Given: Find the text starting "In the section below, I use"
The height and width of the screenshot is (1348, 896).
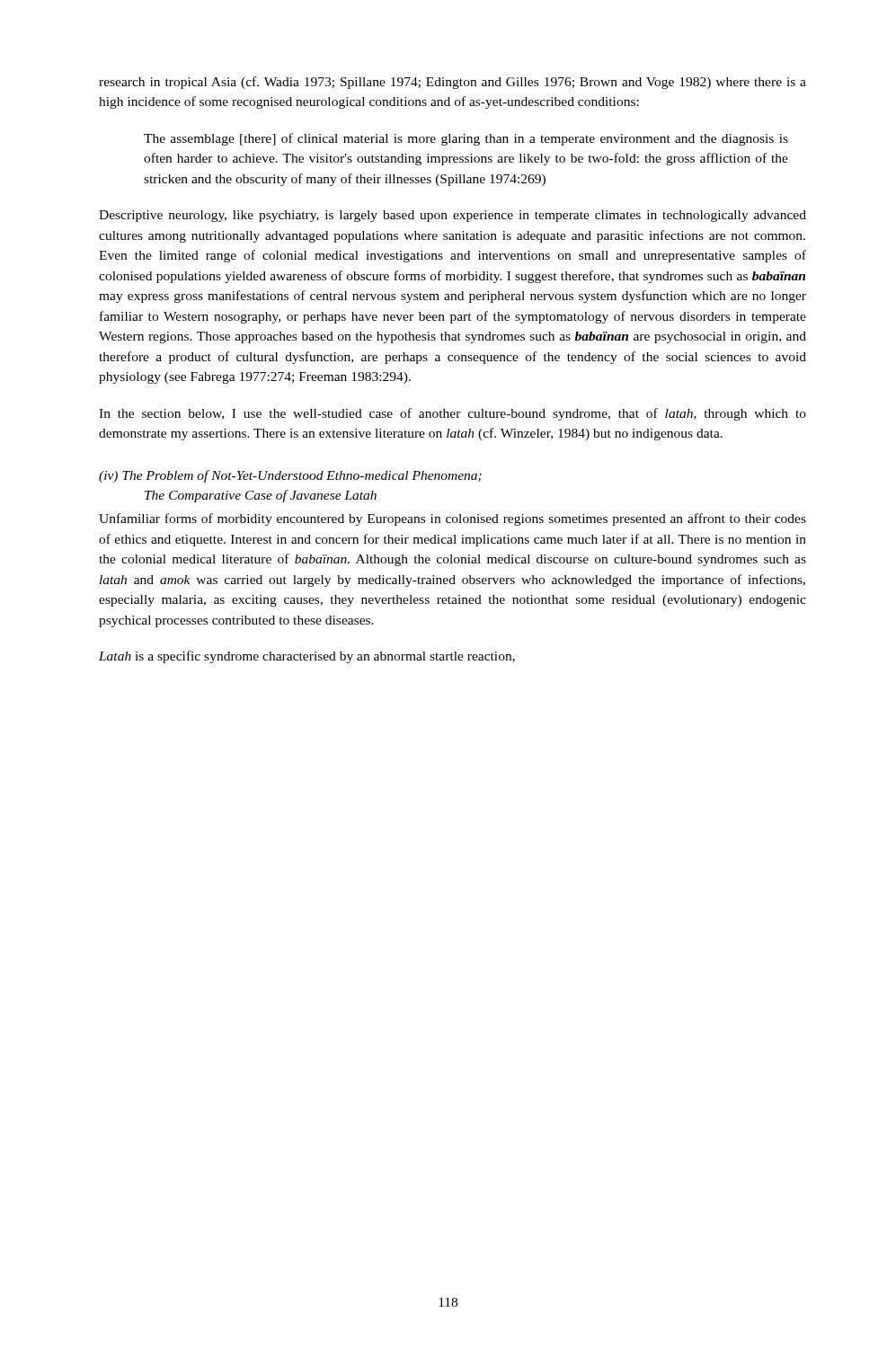Looking at the screenshot, I should click(x=452, y=423).
